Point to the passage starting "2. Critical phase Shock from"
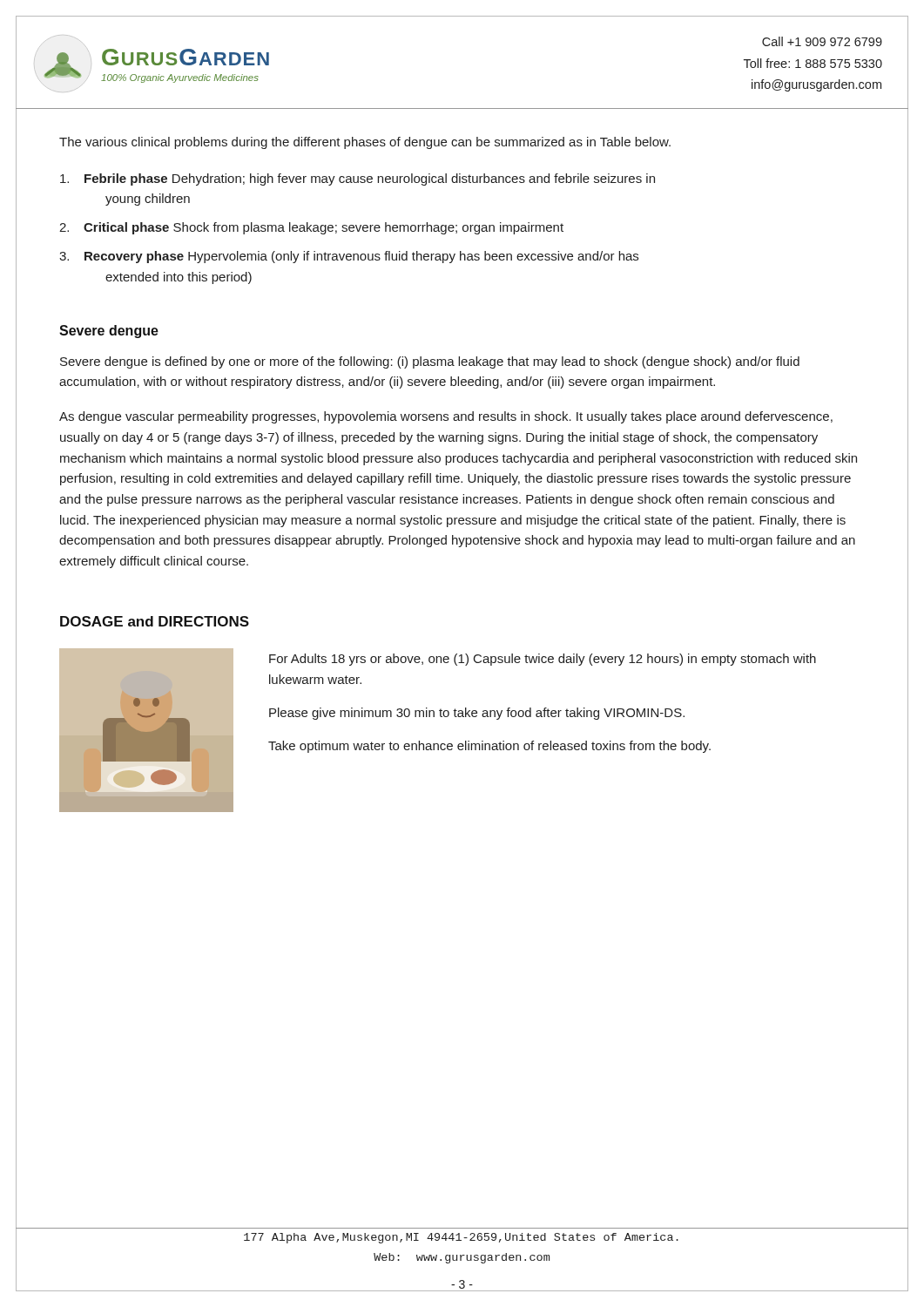This screenshot has height=1307, width=924. point(311,227)
